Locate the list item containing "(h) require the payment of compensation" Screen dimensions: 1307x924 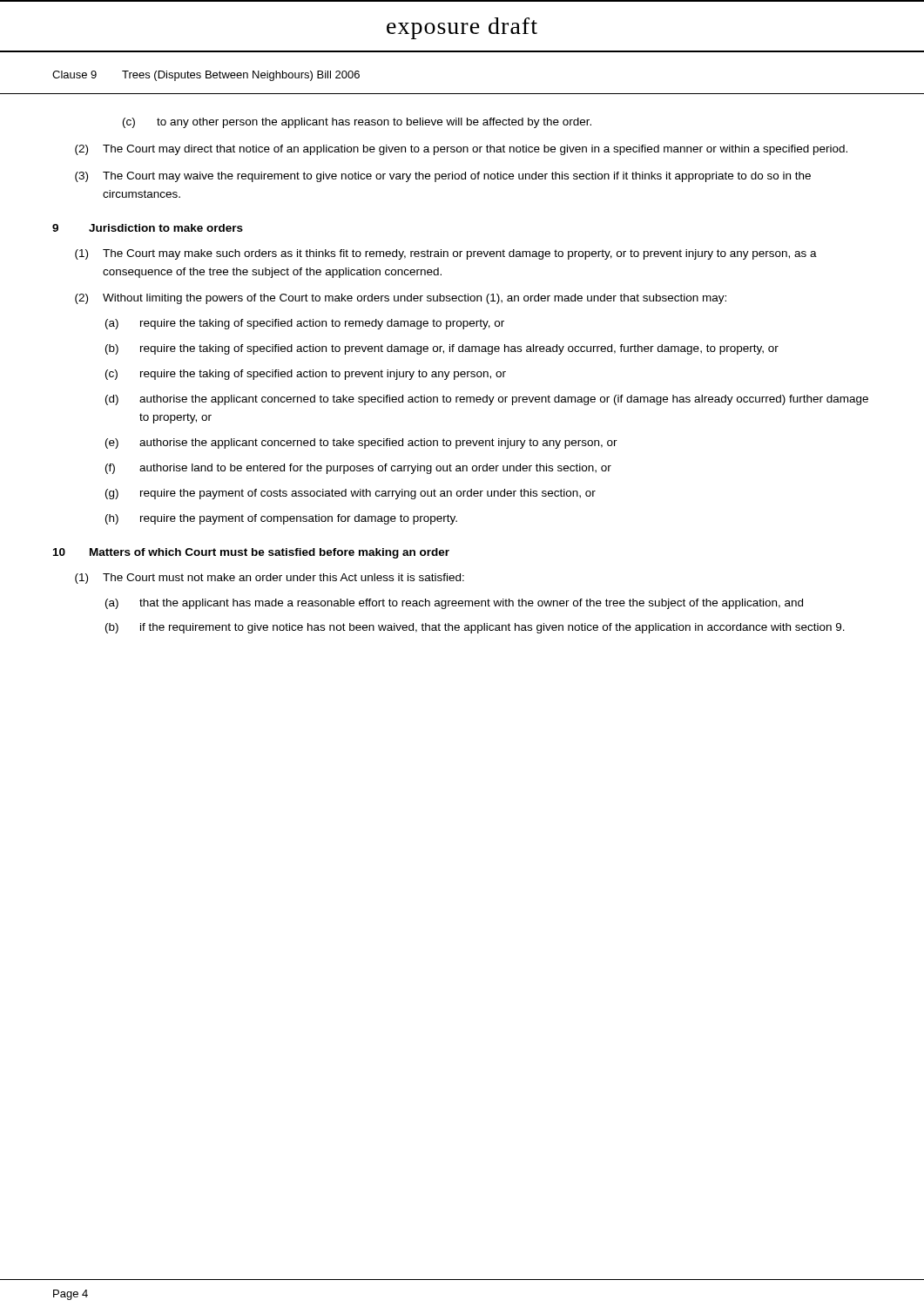(281, 519)
